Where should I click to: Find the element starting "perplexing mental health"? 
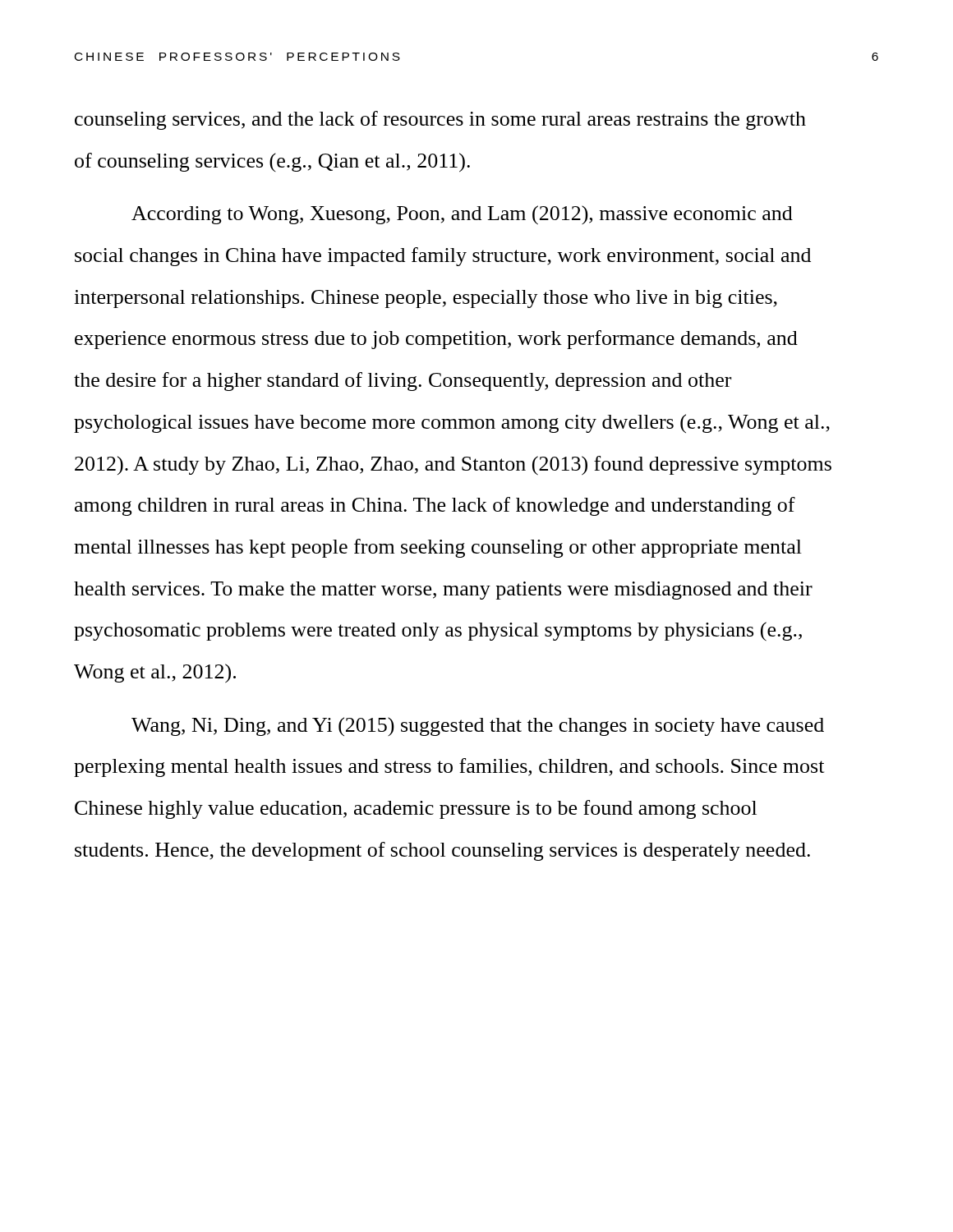tap(449, 766)
